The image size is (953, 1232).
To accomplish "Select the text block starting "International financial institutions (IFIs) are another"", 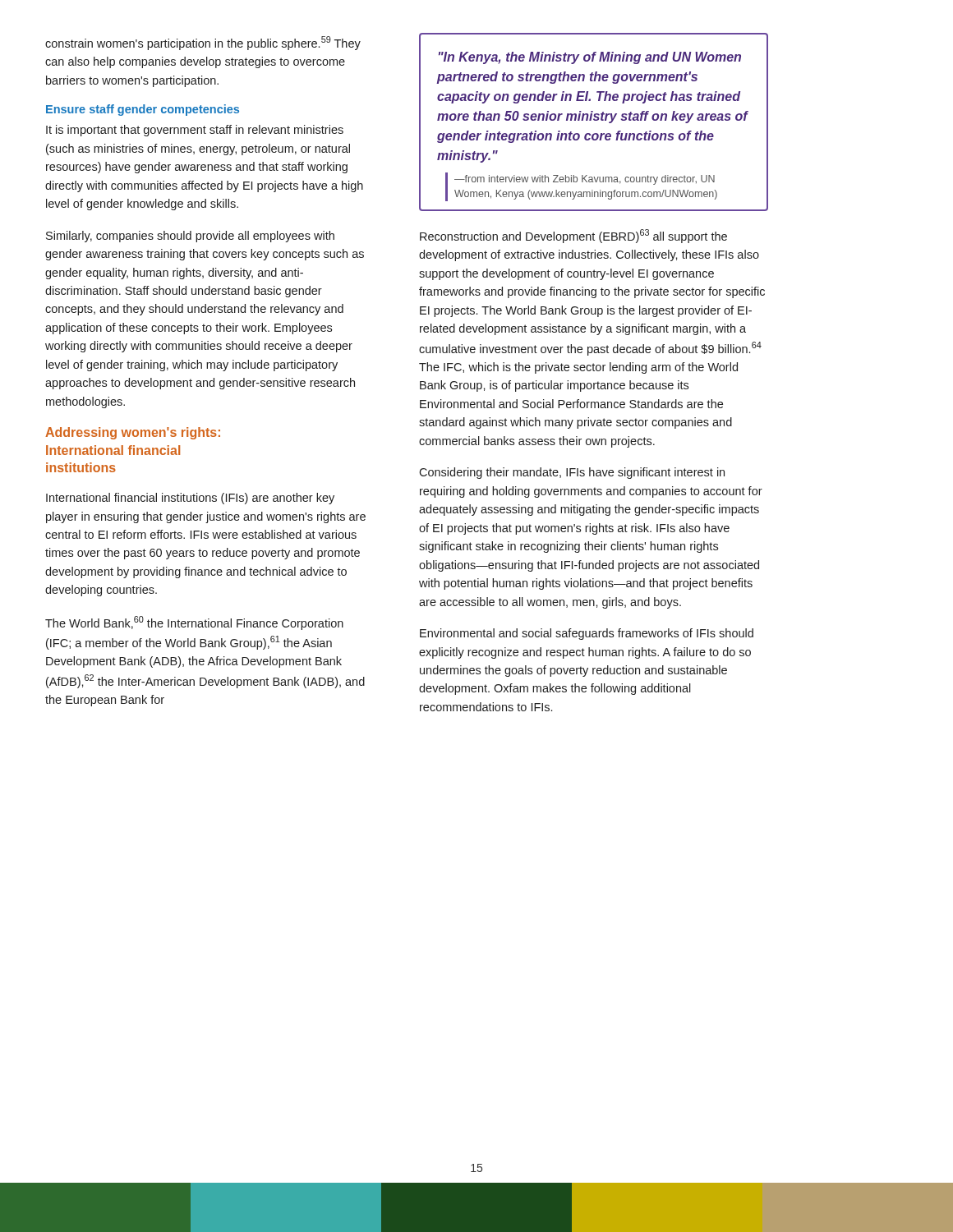I will 206,544.
